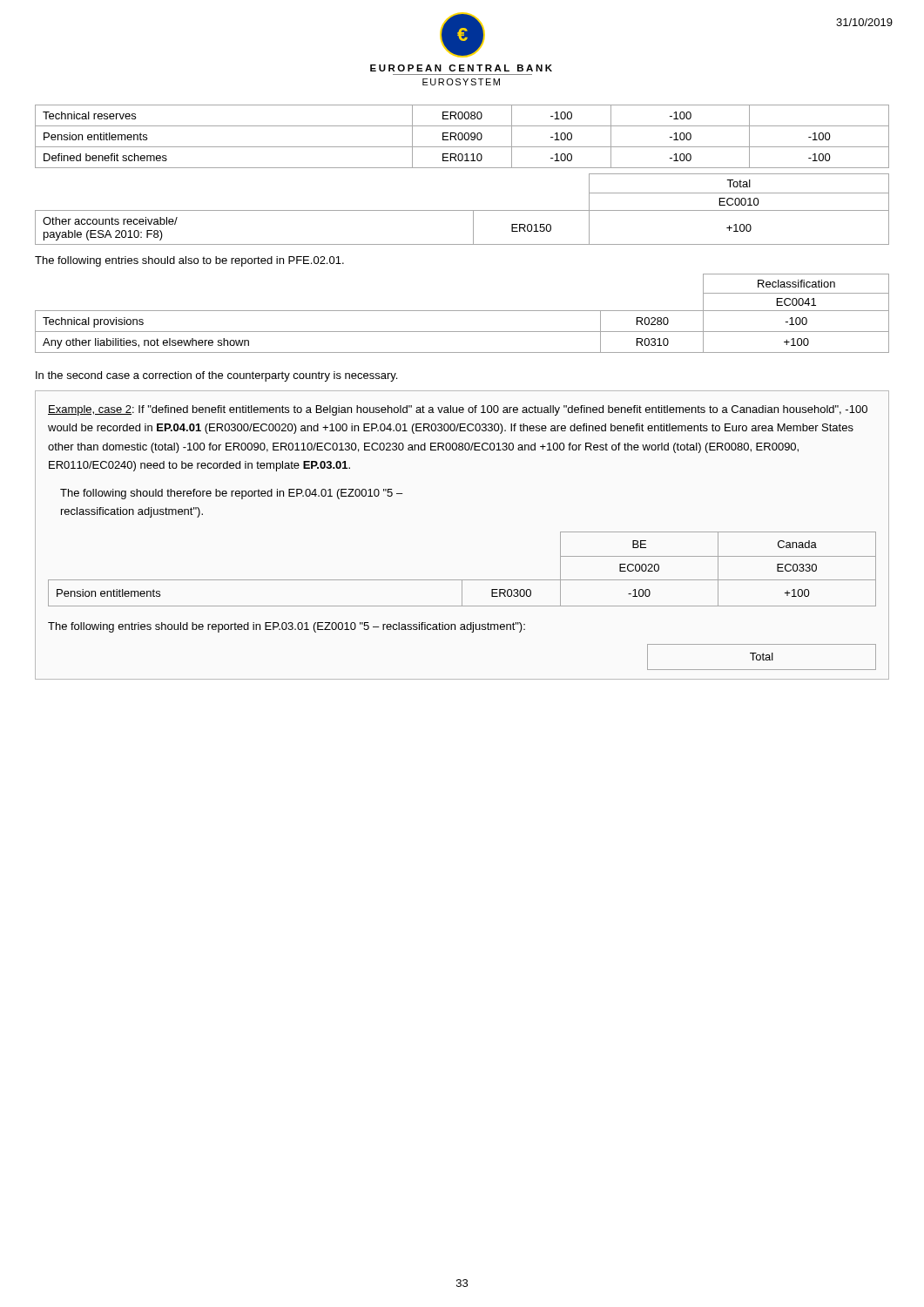Select the logo
This screenshot has width=924, height=1307.
(x=462, y=50)
